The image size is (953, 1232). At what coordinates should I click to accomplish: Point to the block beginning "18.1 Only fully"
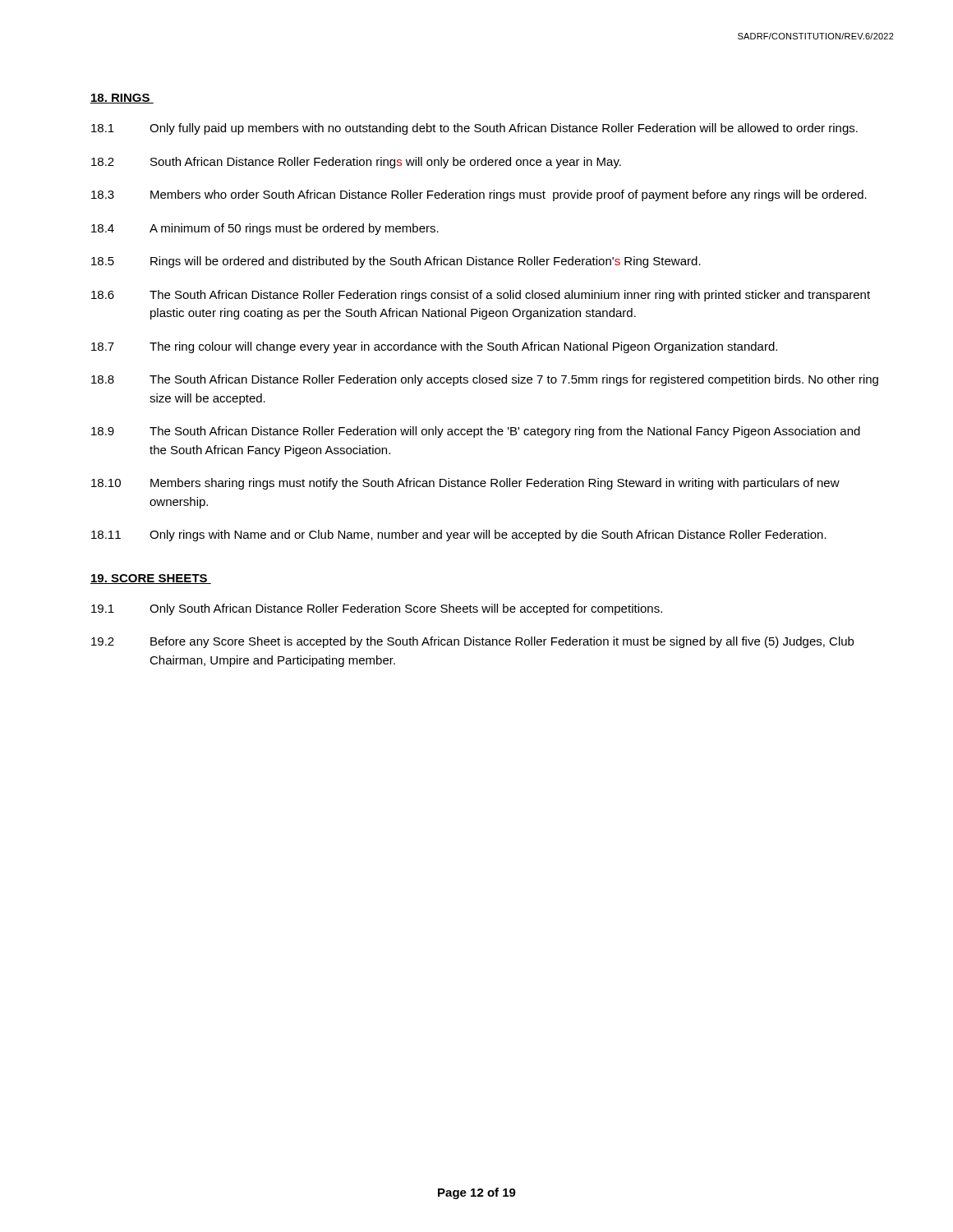[x=485, y=128]
